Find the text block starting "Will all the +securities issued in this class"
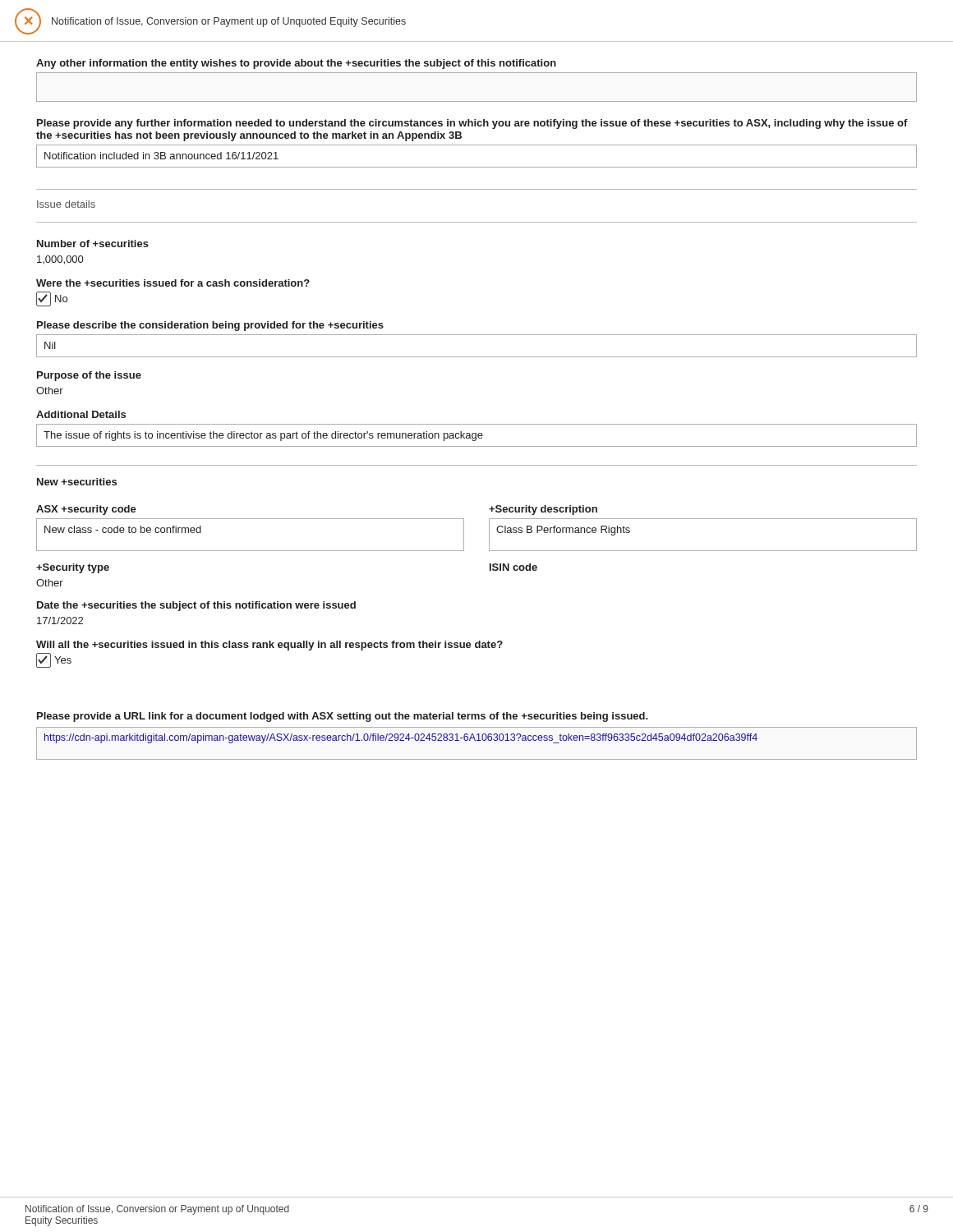This screenshot has height=1232, width=953. pos(476,653)
